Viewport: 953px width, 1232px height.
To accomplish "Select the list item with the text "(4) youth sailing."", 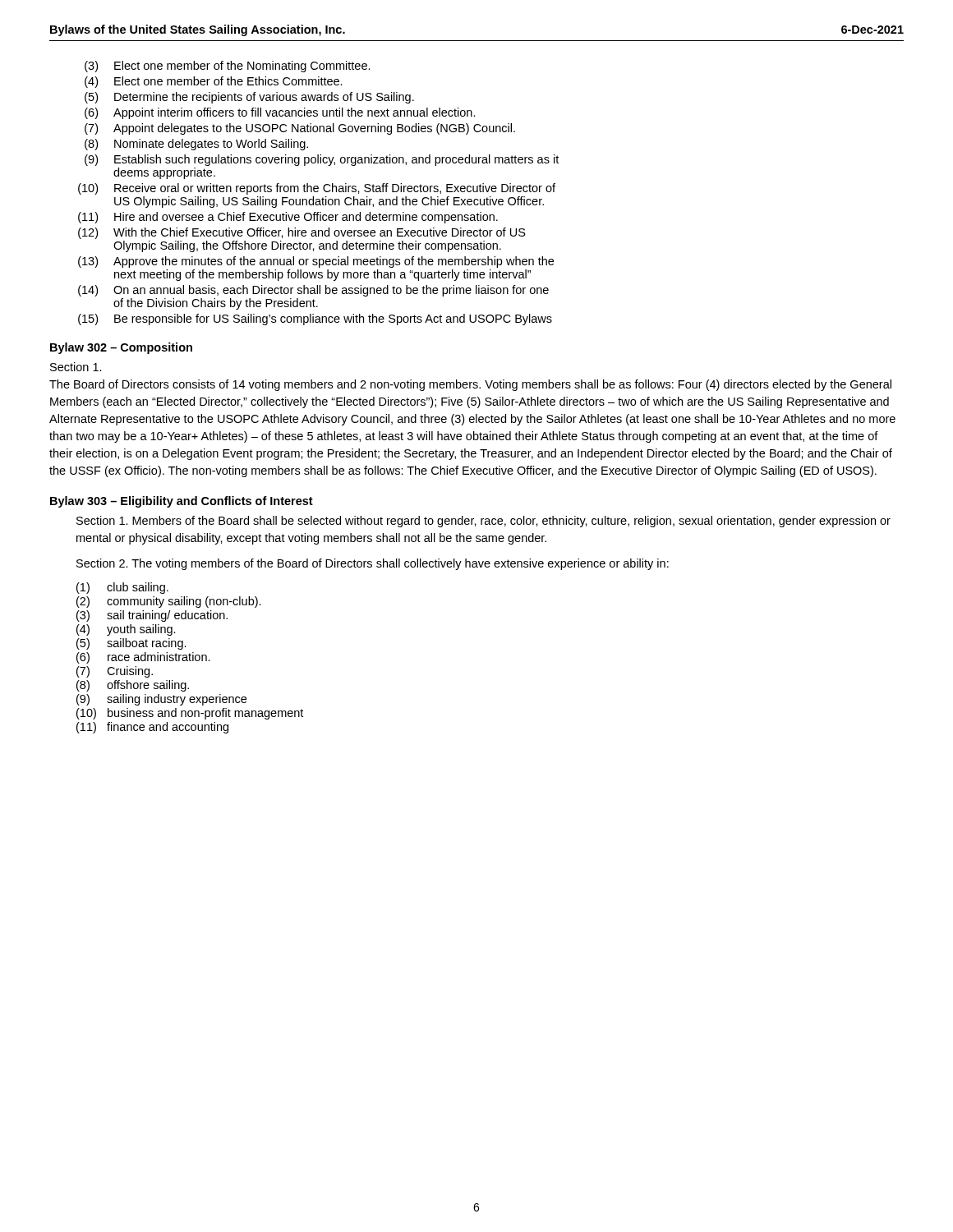I will pos(126,630).
